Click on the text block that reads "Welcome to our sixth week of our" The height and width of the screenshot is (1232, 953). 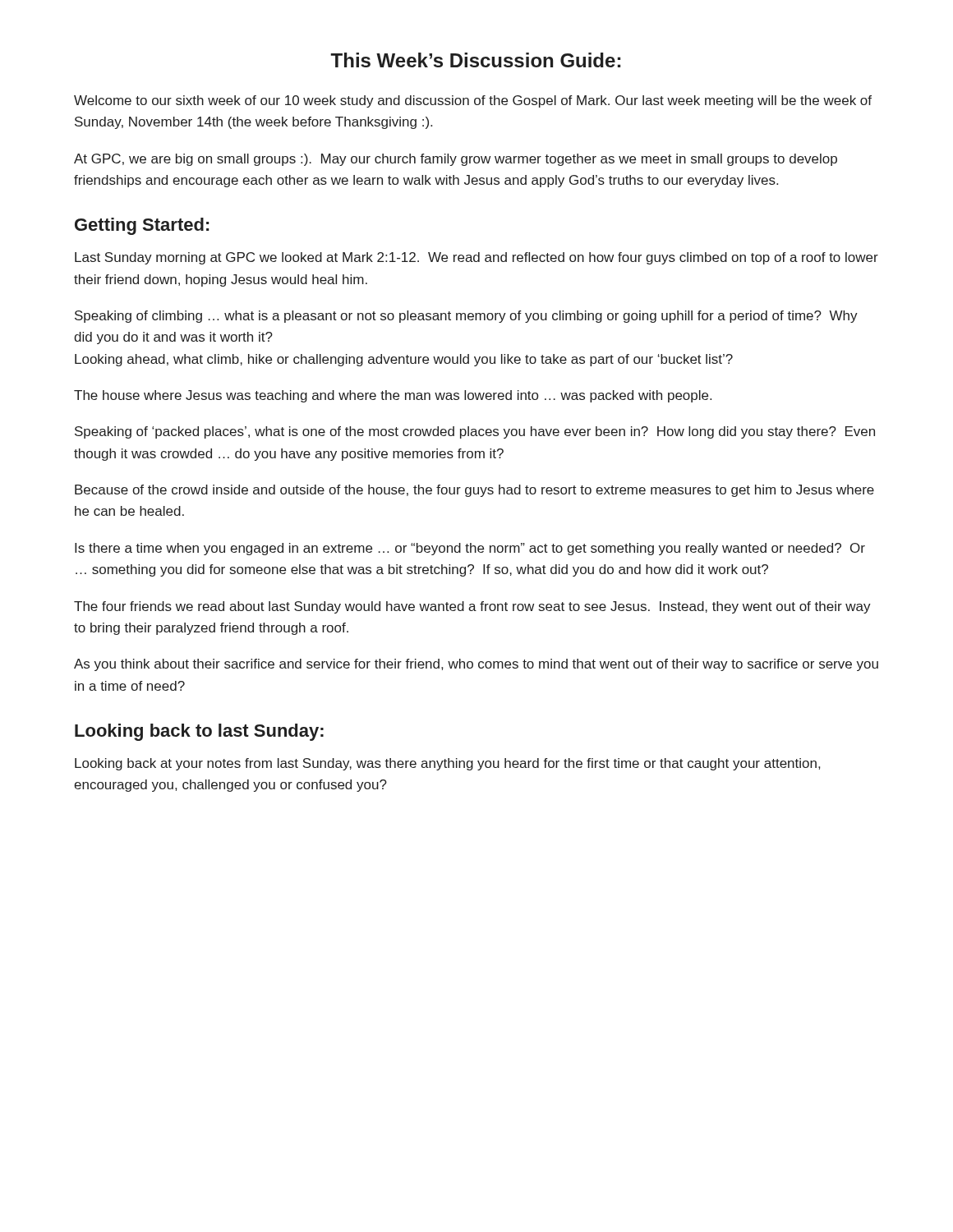[473, 111]
